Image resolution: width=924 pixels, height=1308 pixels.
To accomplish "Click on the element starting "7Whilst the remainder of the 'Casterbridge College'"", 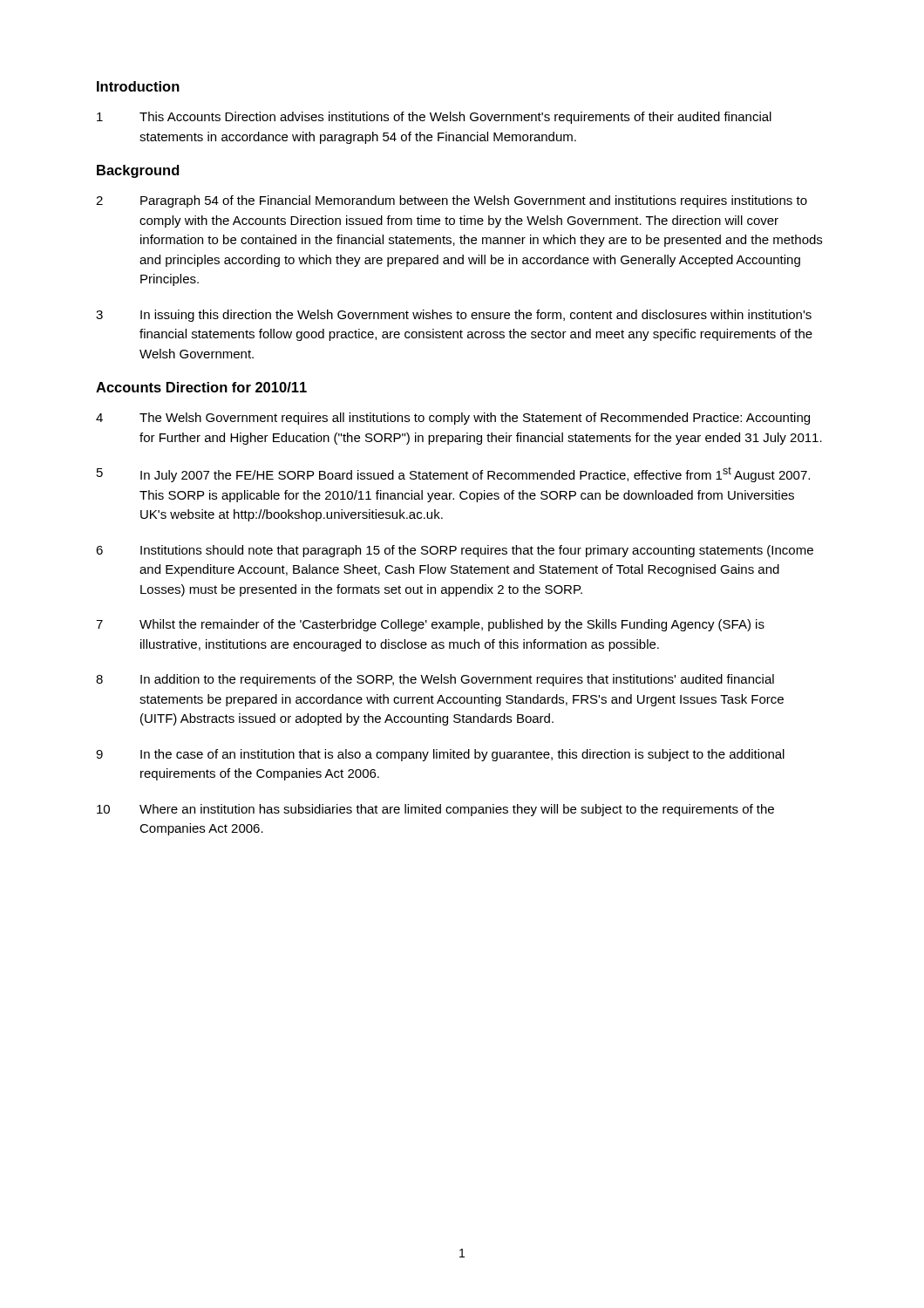I will 460,634.
